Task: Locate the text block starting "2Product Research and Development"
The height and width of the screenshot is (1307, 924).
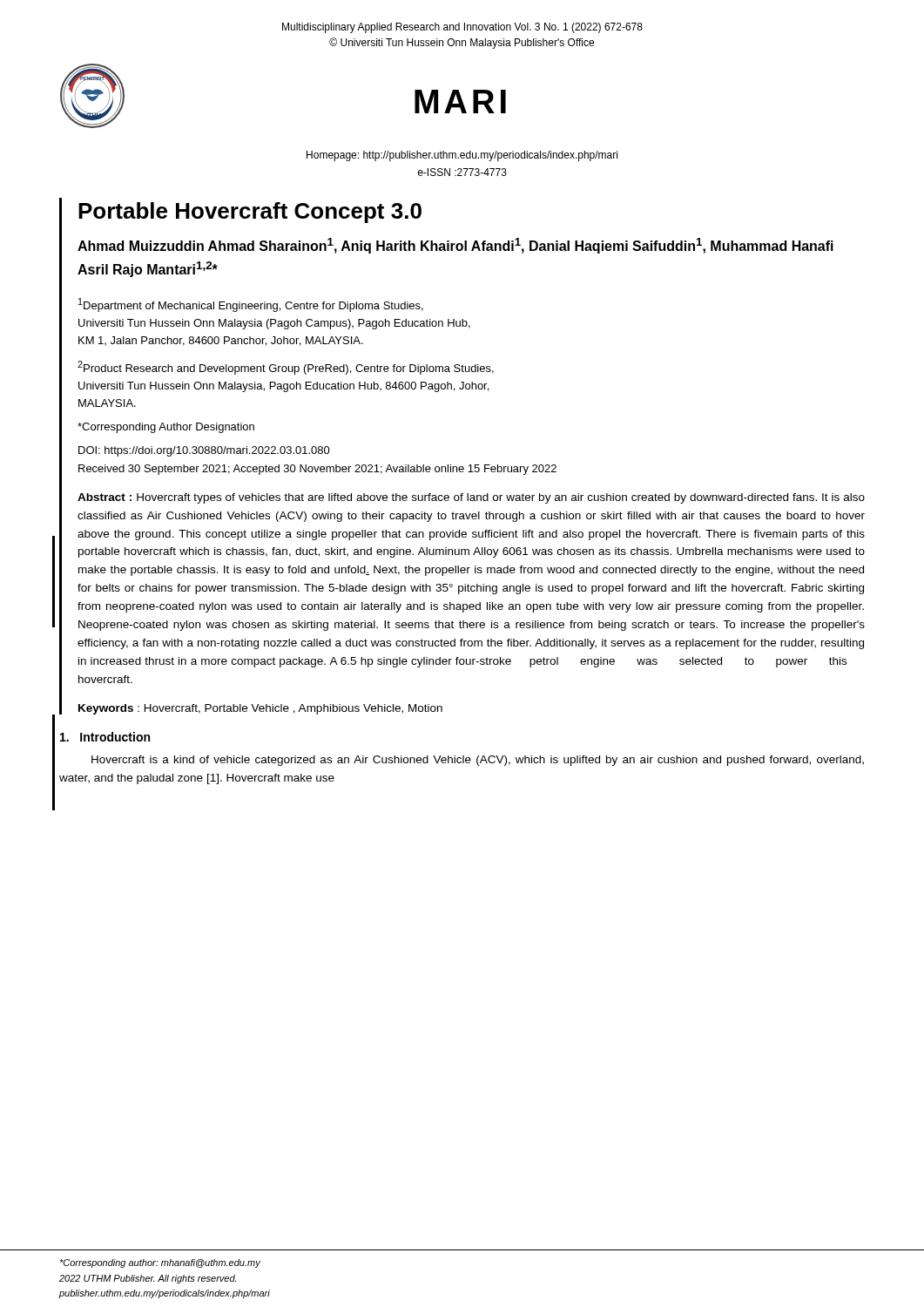Action: coord(286,384)
